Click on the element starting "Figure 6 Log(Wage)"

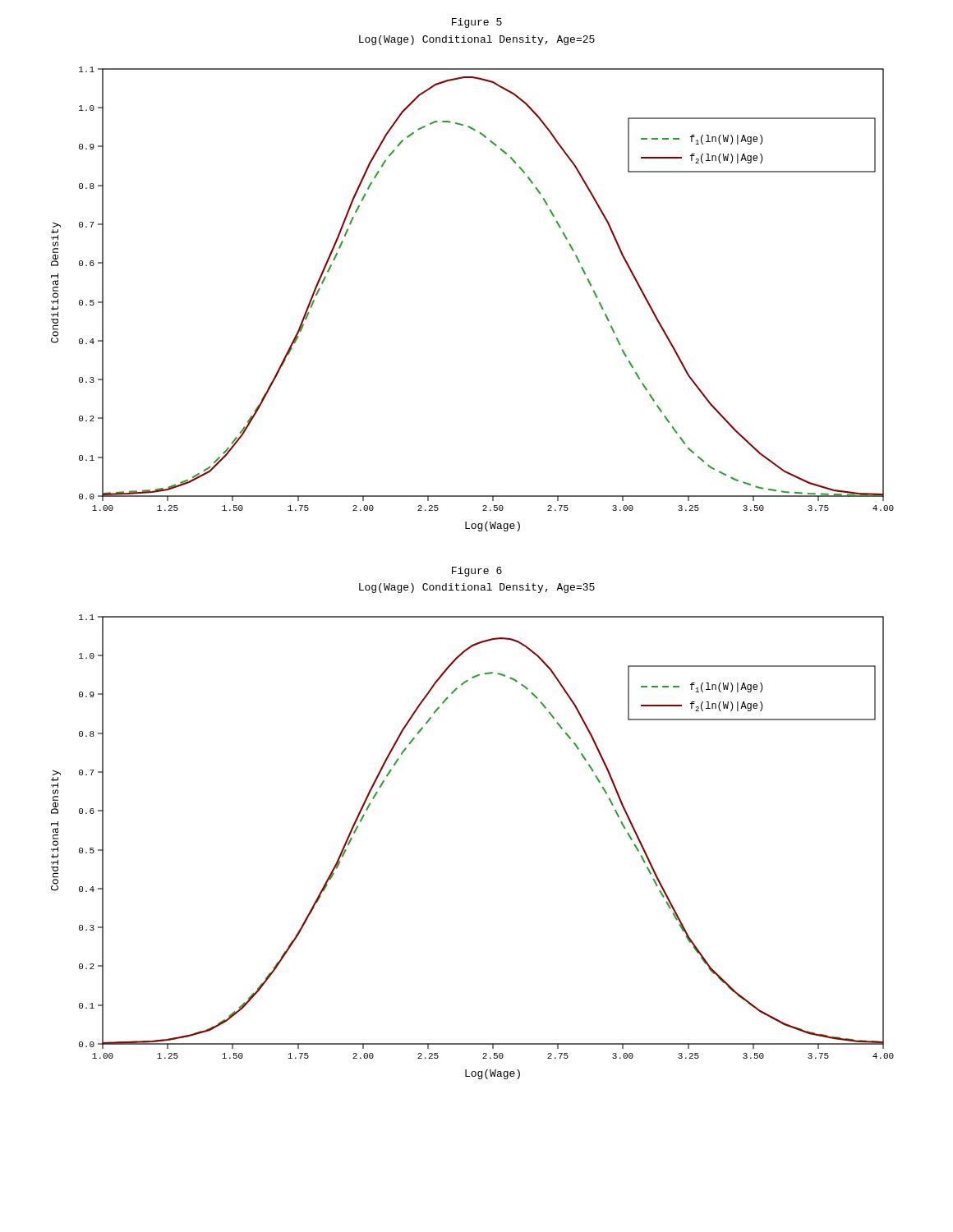pos(476,579)
